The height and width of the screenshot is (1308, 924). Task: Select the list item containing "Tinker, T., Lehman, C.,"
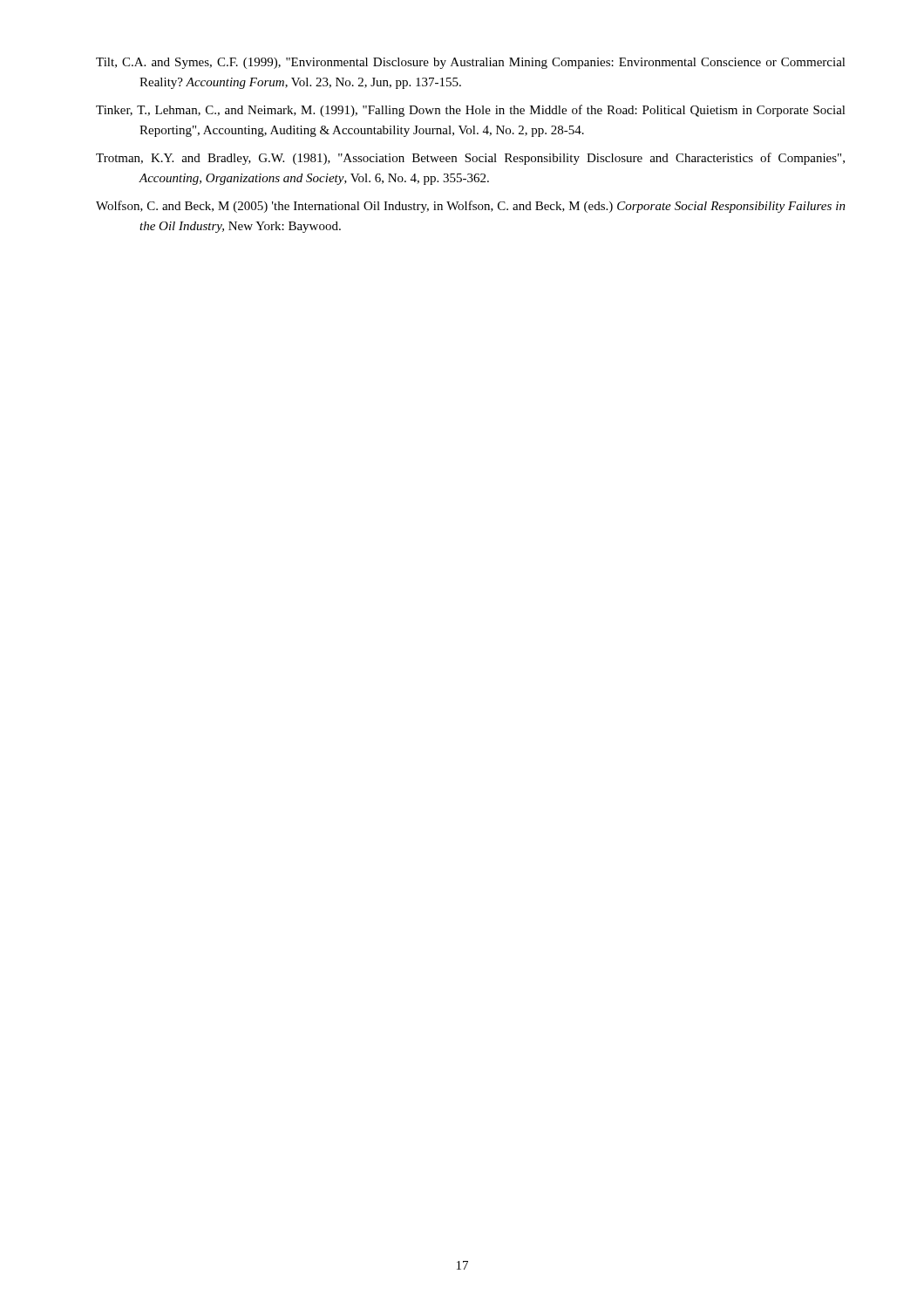pyautogui.click(x=471, y=120)
